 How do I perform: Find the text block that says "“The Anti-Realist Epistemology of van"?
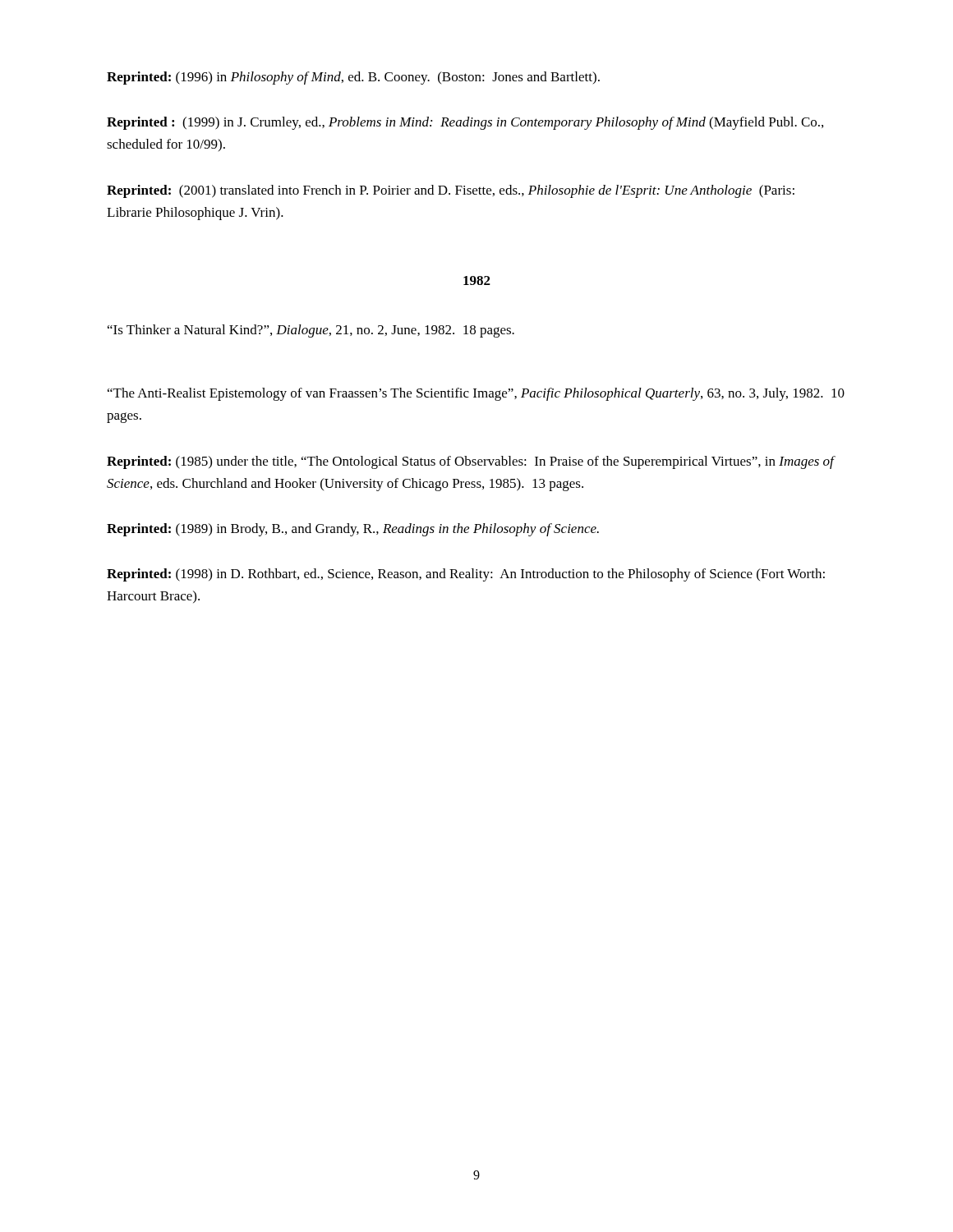pyautogui.click(x=476, y=404)
